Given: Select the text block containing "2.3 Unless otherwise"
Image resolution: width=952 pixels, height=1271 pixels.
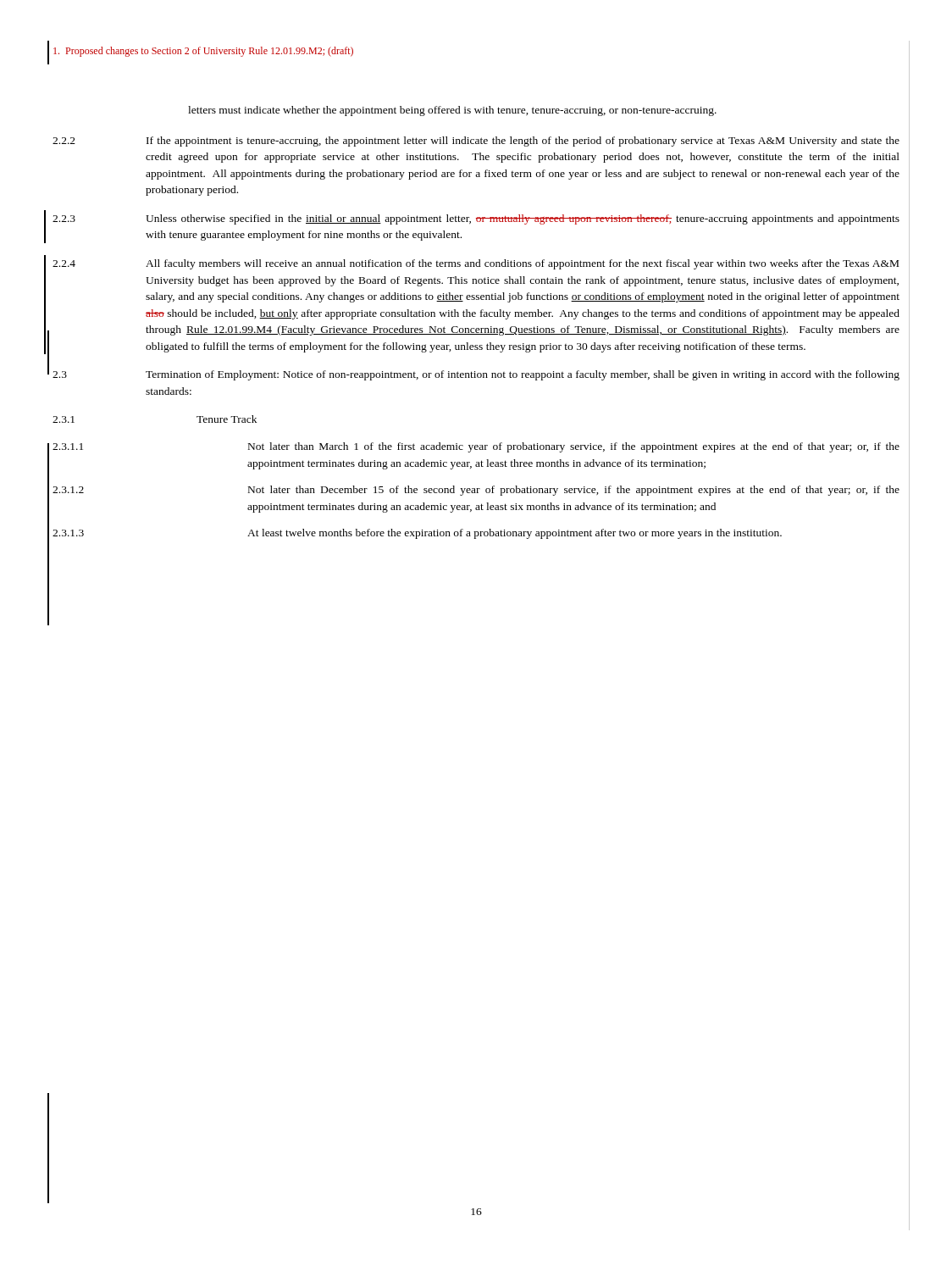Looking at the screenshot, I should click(x=476, y=227).
